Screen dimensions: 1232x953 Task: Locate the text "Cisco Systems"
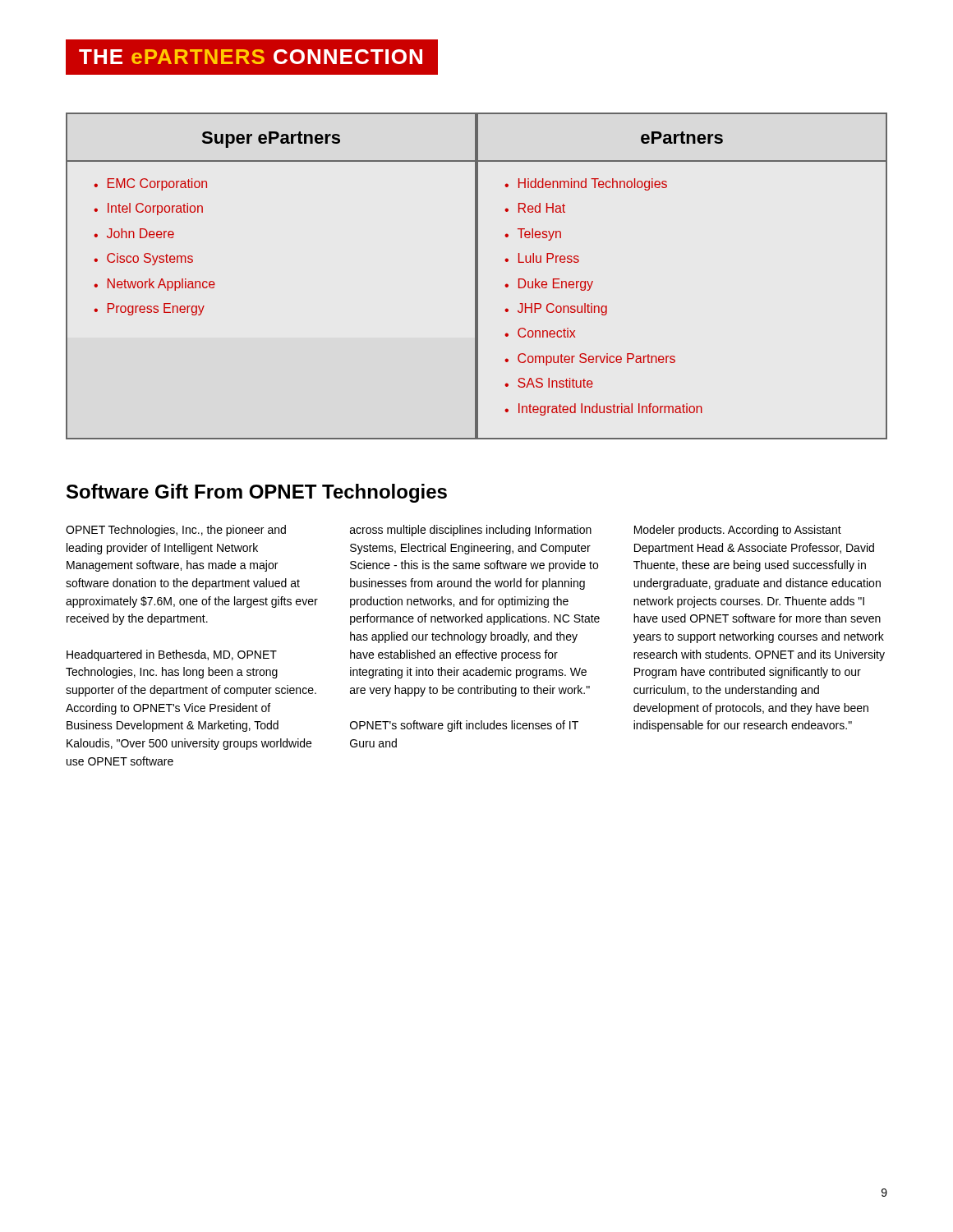[150, 258]
